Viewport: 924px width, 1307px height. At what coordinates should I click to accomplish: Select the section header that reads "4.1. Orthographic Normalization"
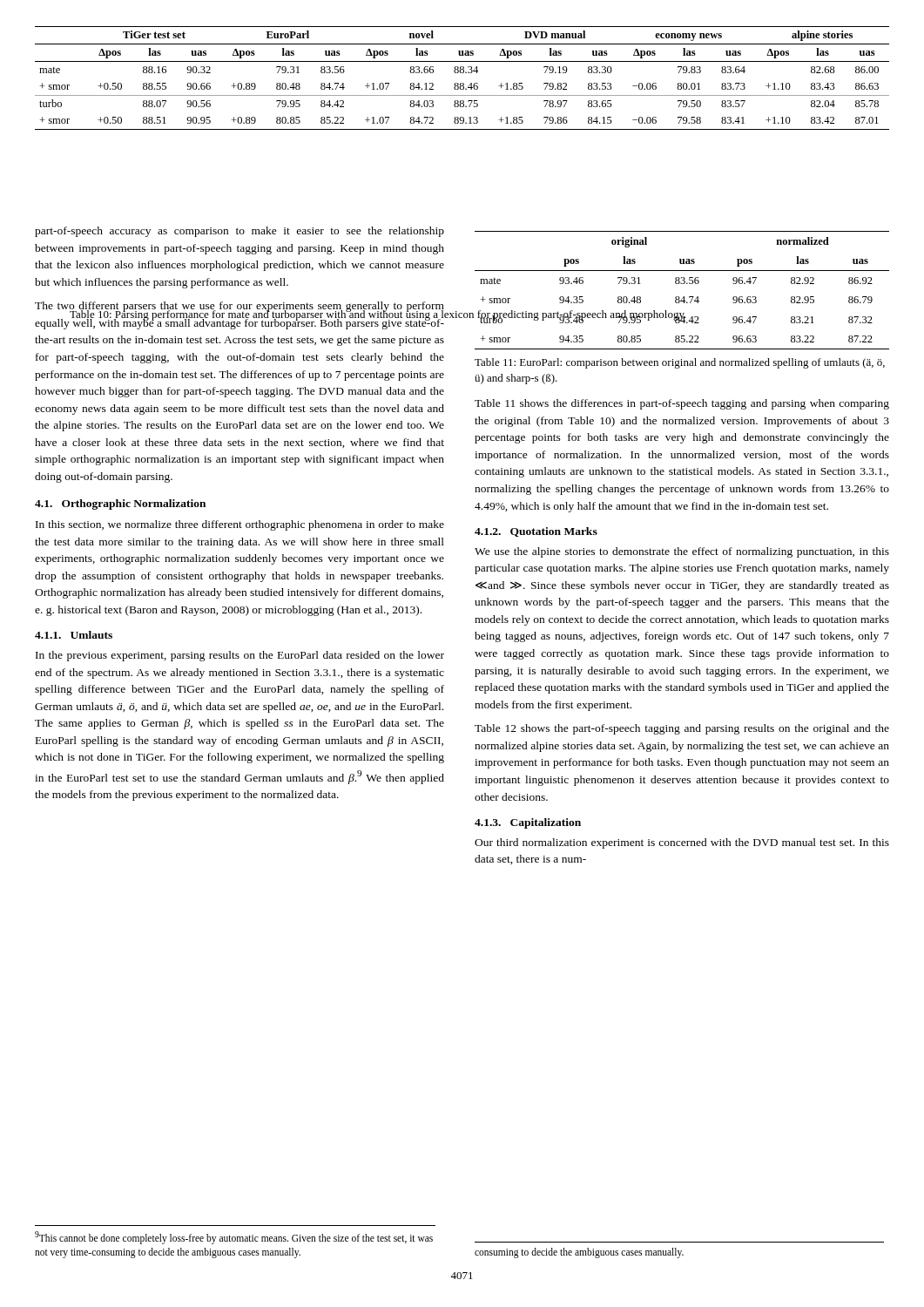[x=120, y=504]
